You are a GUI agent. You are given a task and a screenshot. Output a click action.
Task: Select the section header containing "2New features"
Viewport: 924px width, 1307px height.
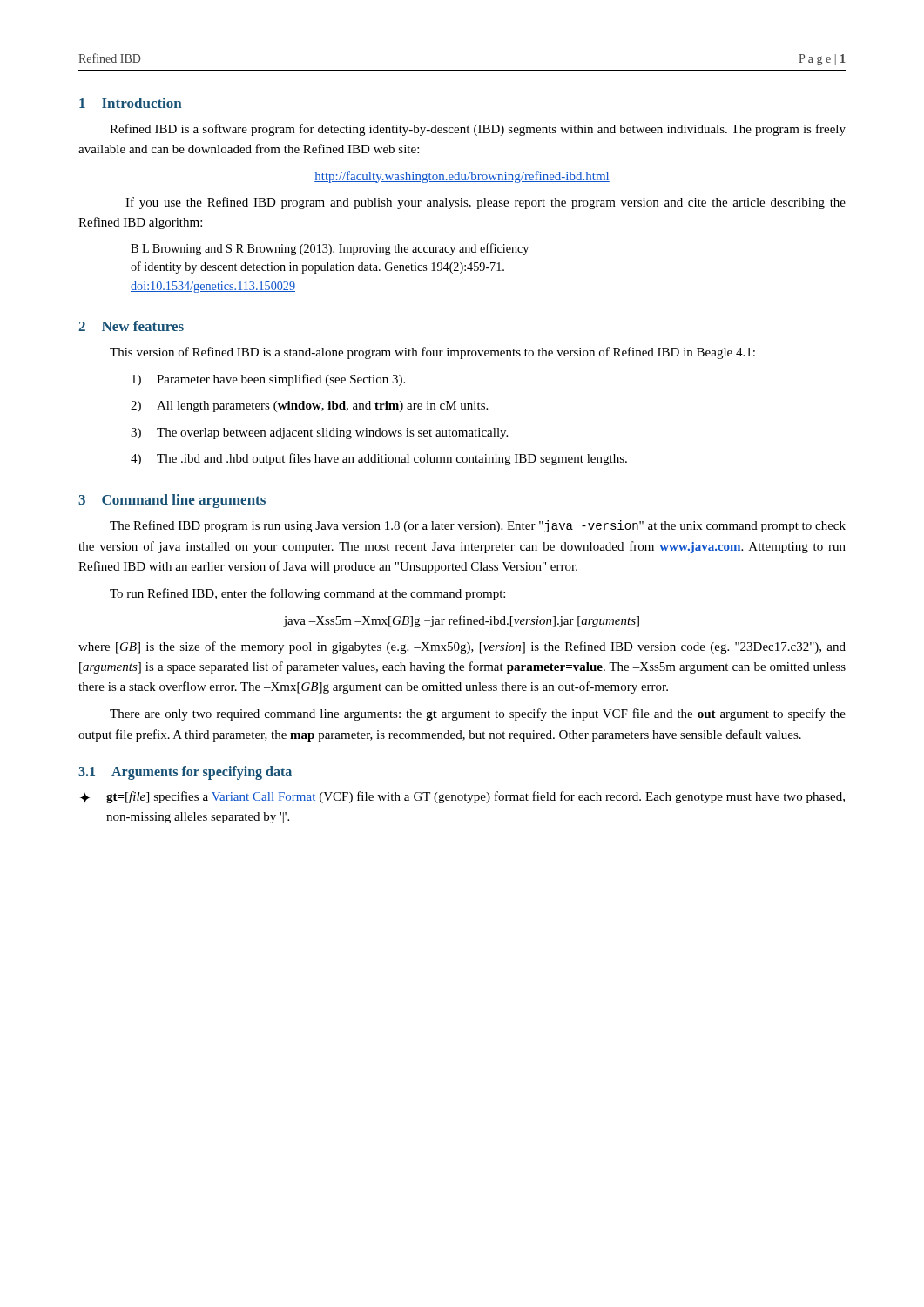point(131,327)
